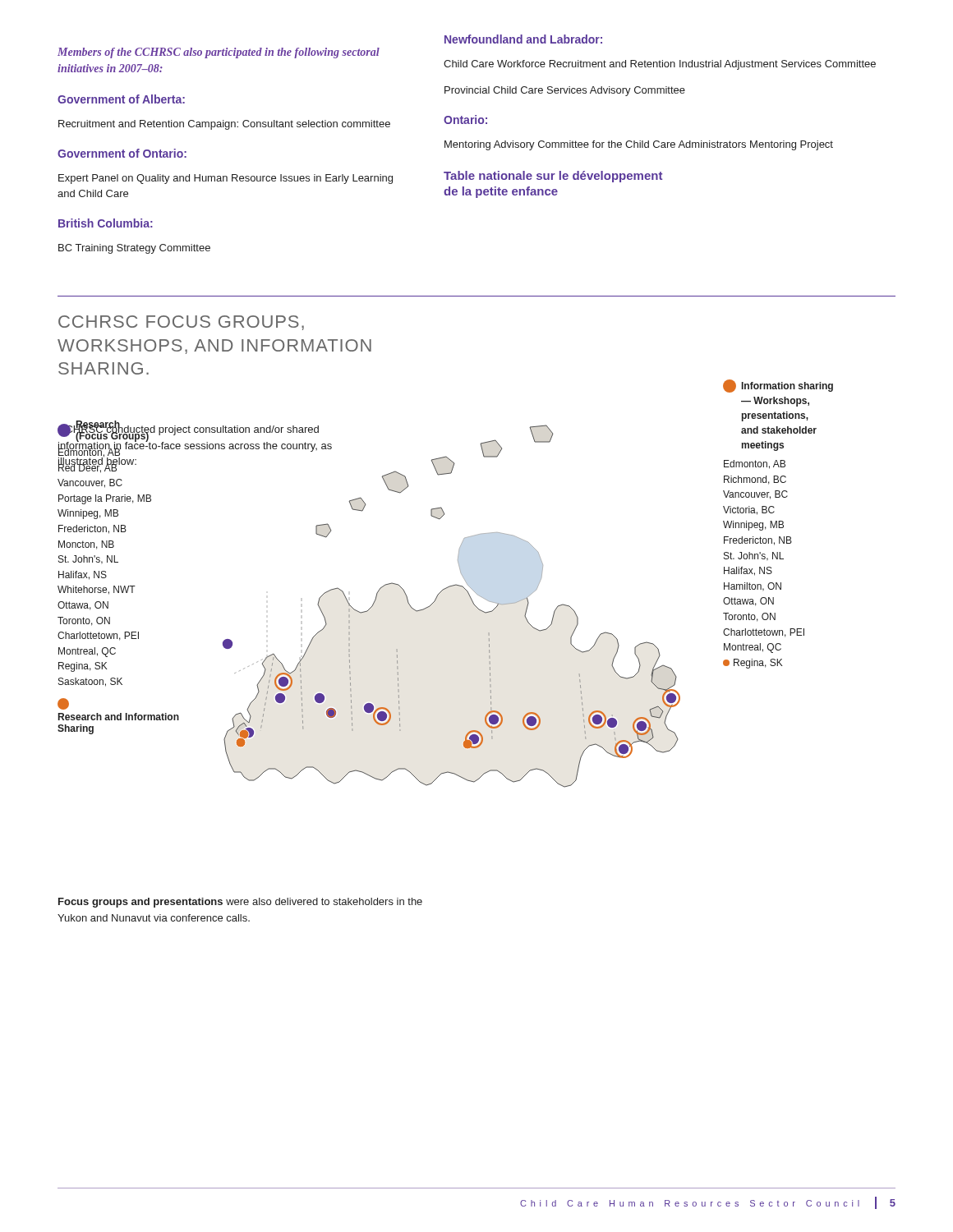953x1232 pixels.
Task: Select the text block that says "Mentoring Advisory Committee for the"
Action: tap(661, 145)
